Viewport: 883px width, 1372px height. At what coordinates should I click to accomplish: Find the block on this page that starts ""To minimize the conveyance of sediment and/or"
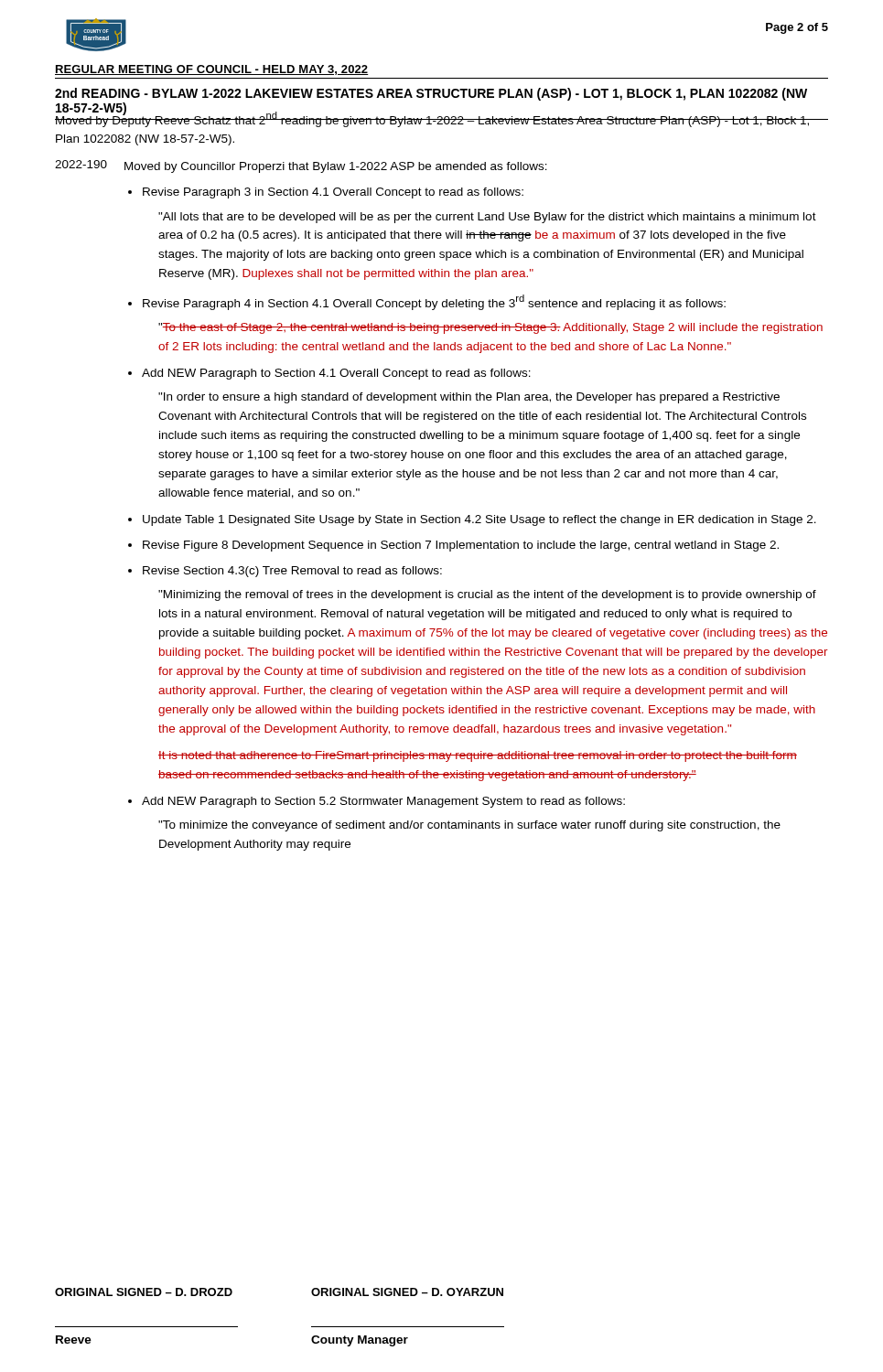(469, 834)
